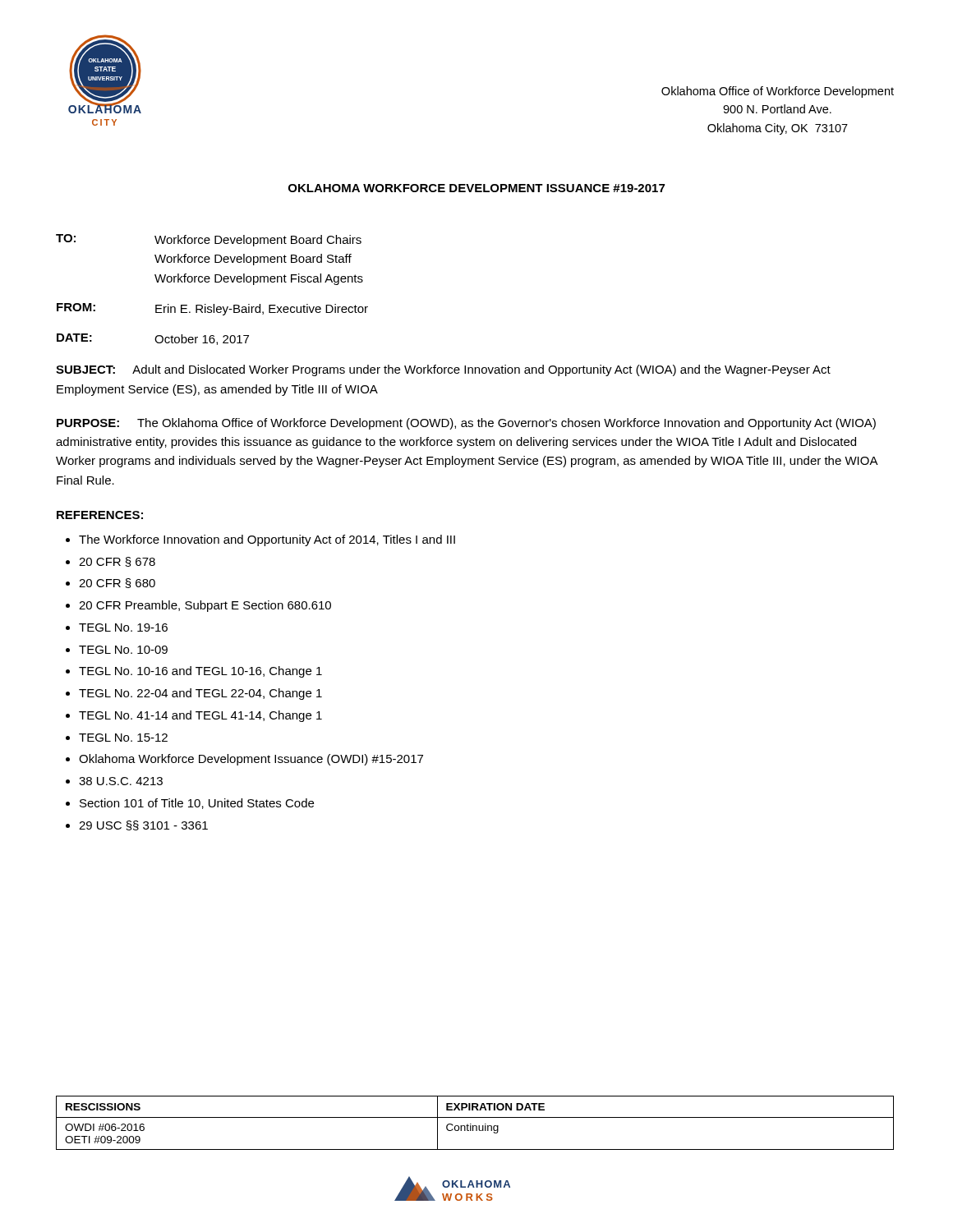
Task: Click on the list item that says "Oklahoma Workforce Development Issuance (OWDI) #15-2017"
Action: 251,759
